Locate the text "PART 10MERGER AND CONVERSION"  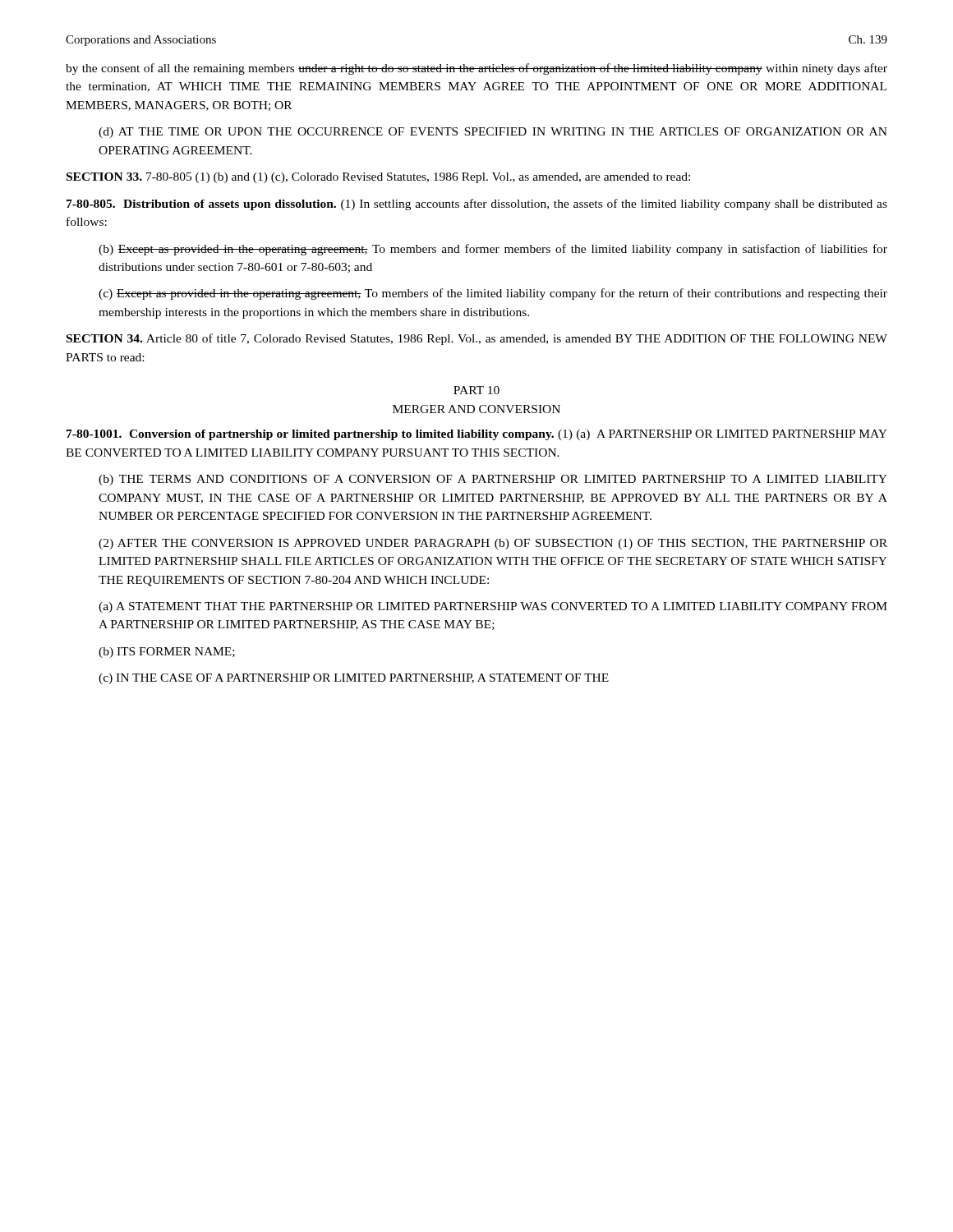click(476, 400)
